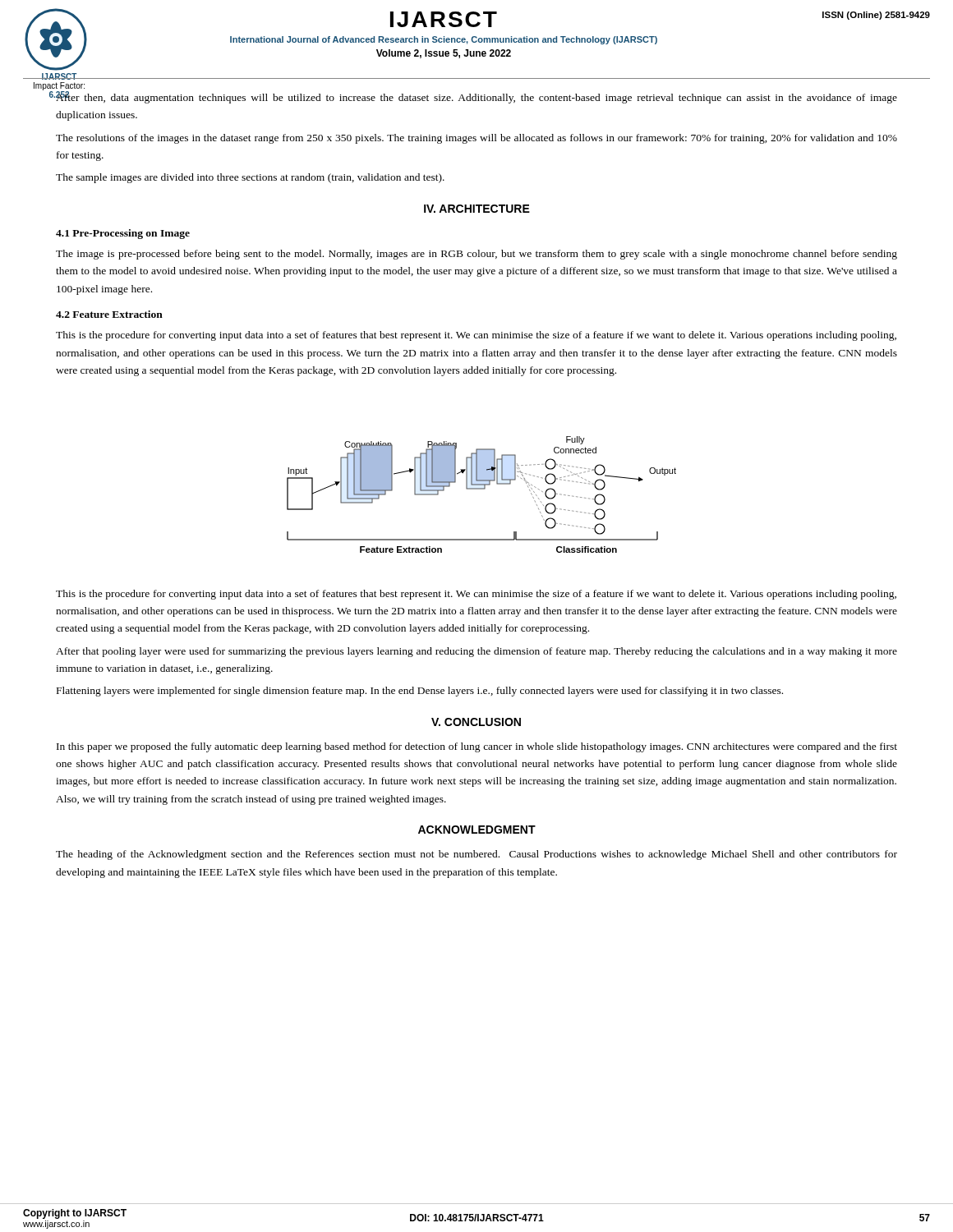This screenshot has height=1232, width=953.
Task: Click on the engineering diagram
Action: tap(476, 485)
